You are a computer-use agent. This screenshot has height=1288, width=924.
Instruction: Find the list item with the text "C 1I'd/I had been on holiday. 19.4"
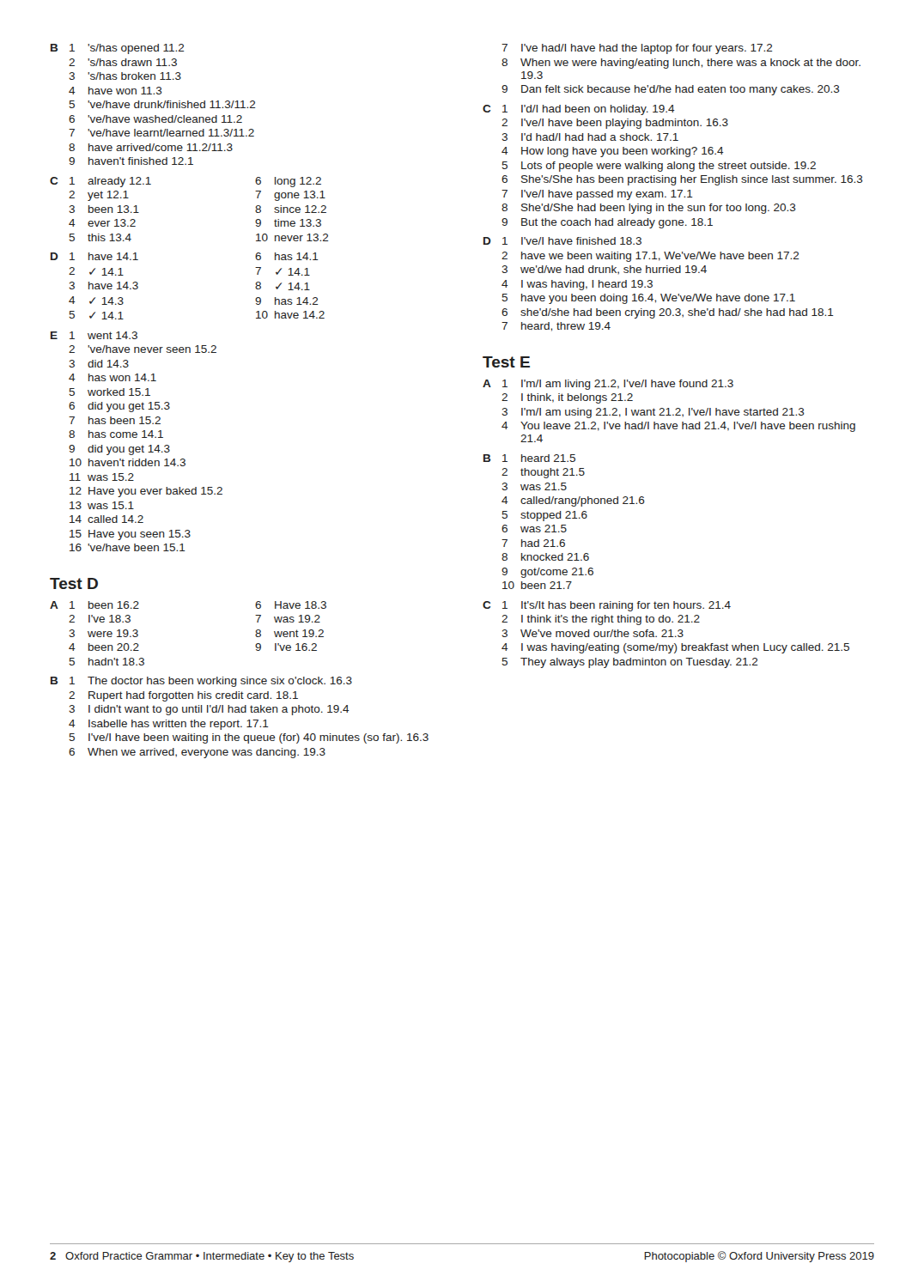coord(678,166)
